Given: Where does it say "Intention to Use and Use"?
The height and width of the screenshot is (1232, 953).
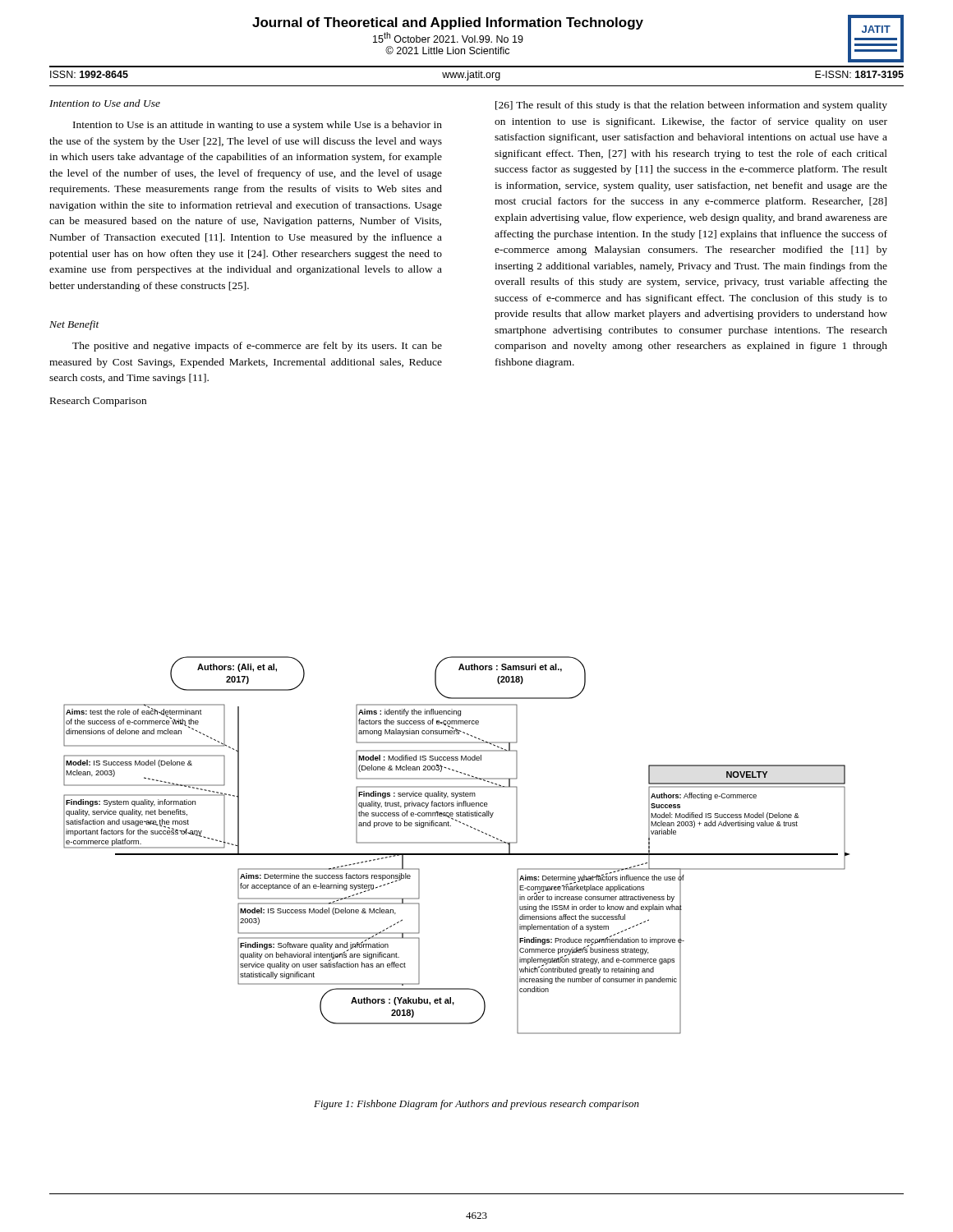Looking at the screenshot, I should click(x=105, y=103).
